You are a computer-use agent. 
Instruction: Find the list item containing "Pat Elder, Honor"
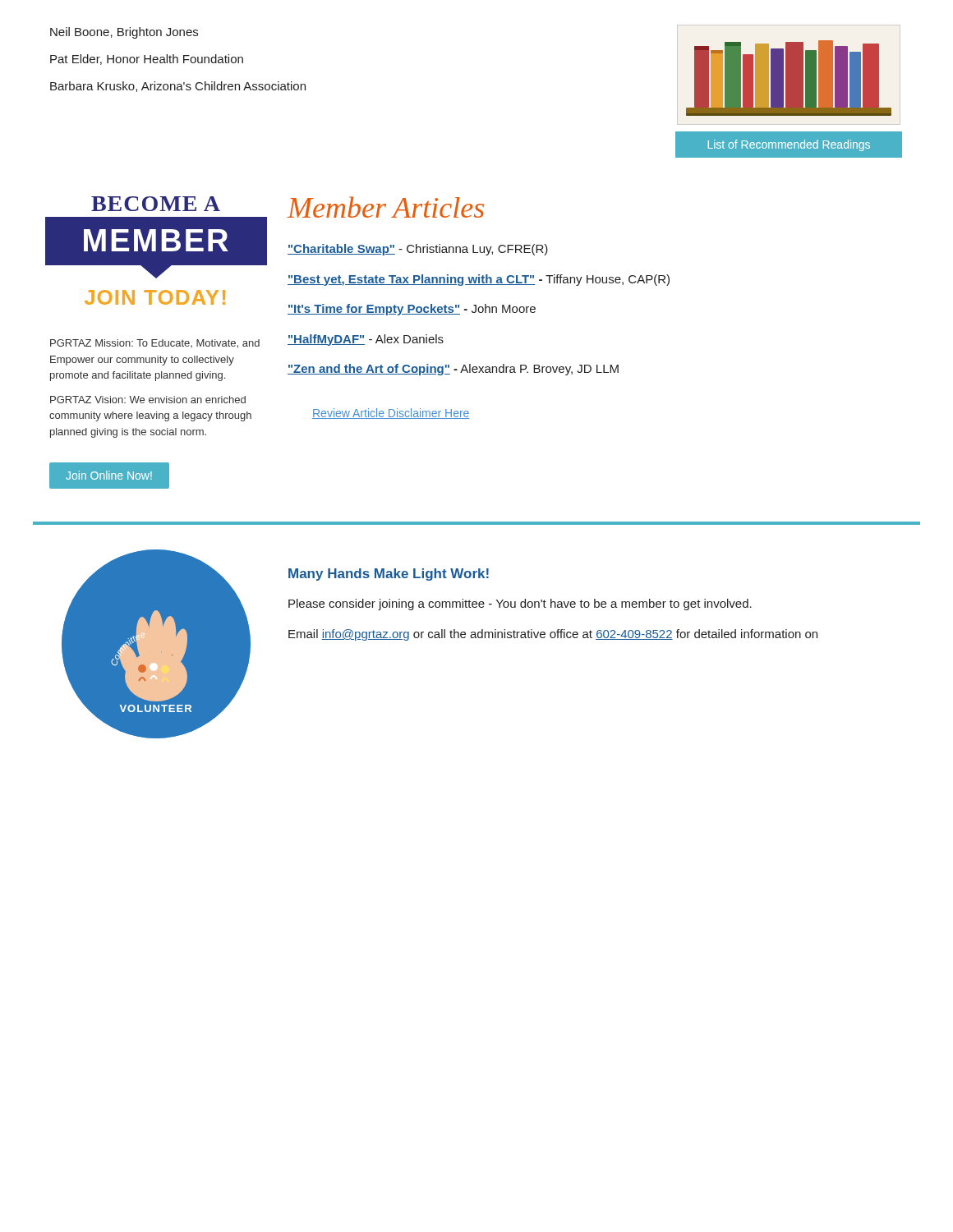click(x=147, y=59)
